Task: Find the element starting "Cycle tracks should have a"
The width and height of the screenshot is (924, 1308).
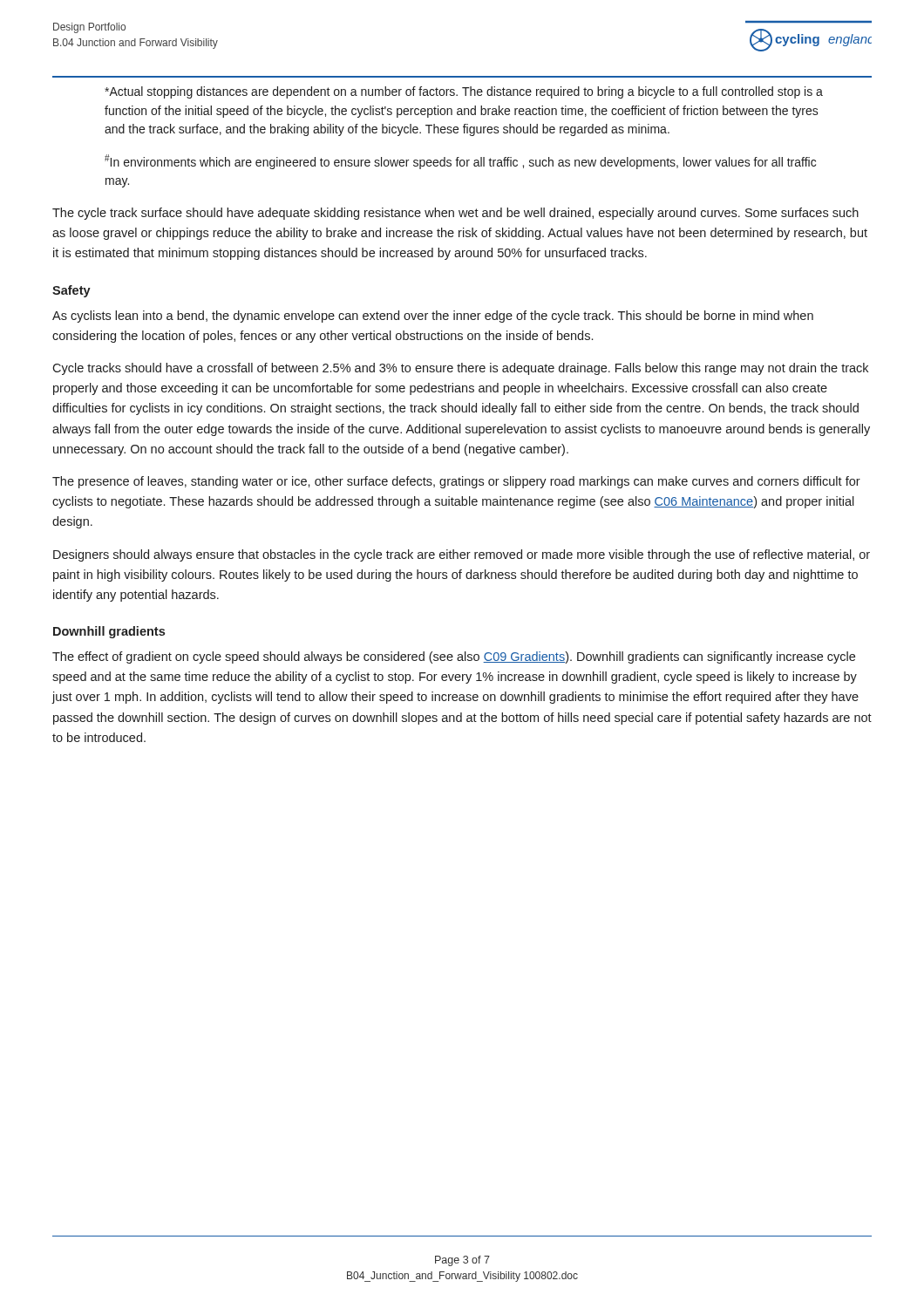Action: pos(461,408)
